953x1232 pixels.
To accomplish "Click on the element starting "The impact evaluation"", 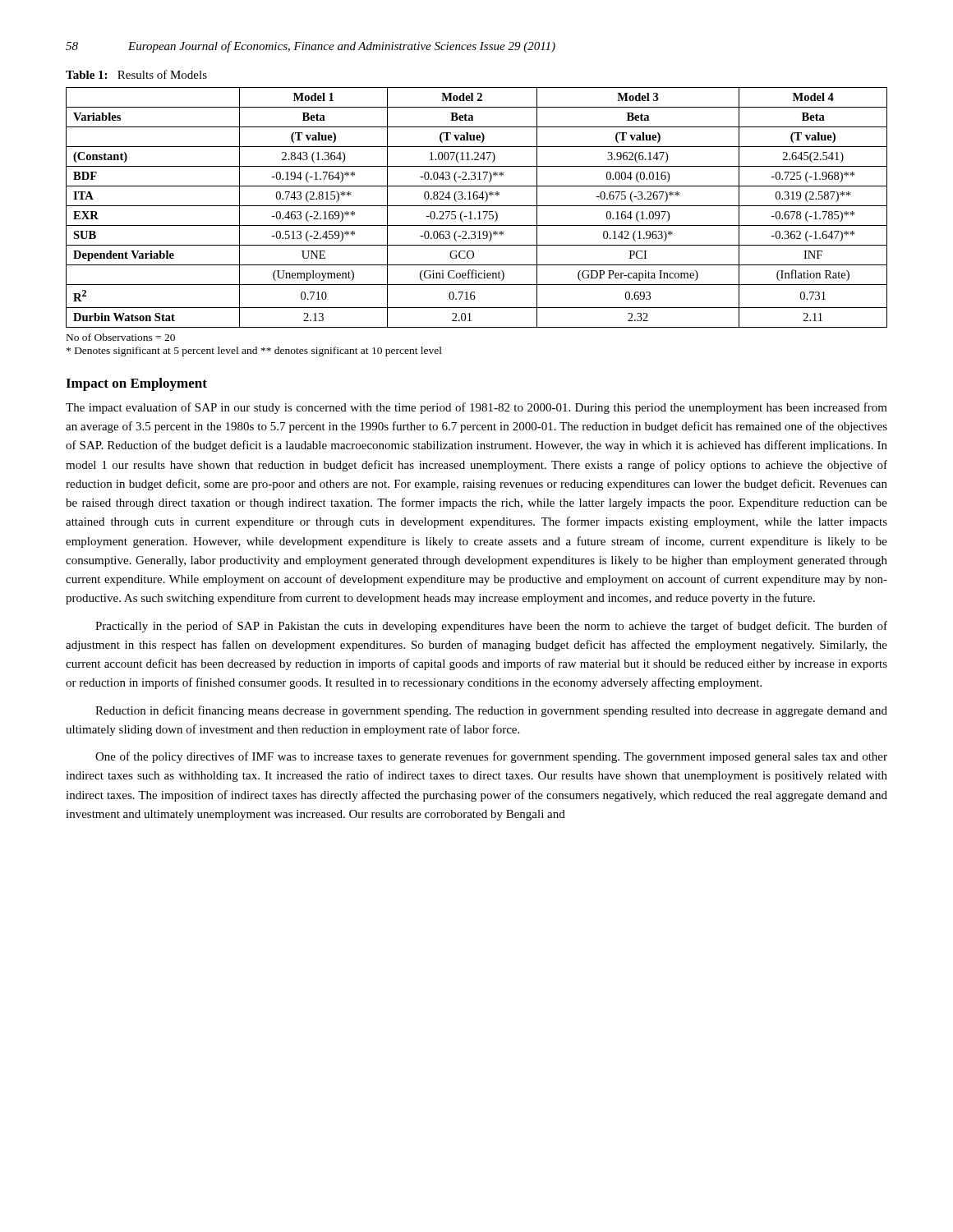I will 476,503.
